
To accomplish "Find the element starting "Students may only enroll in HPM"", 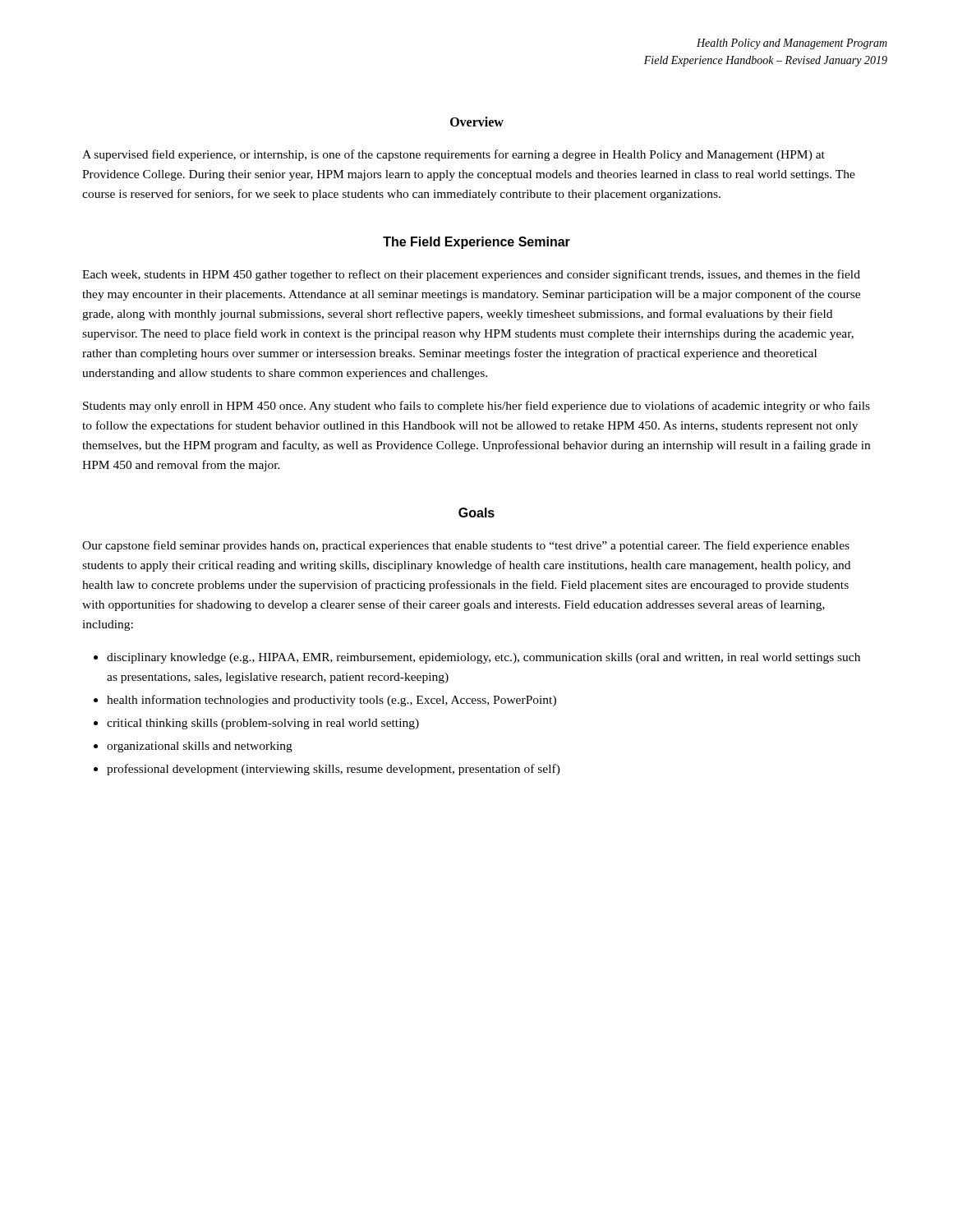I will [476, 435].
